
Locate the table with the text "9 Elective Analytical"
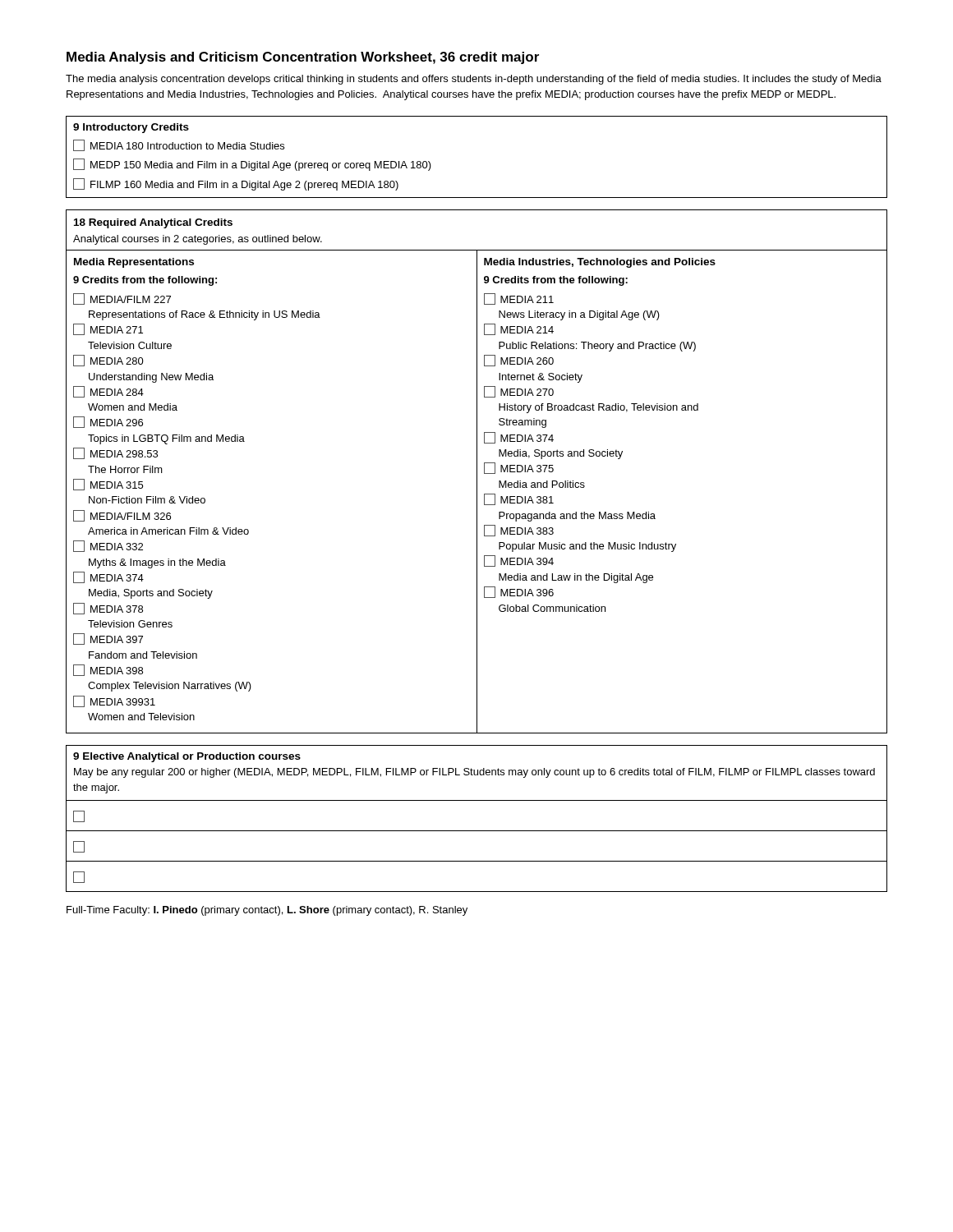(x=476, y=819)
